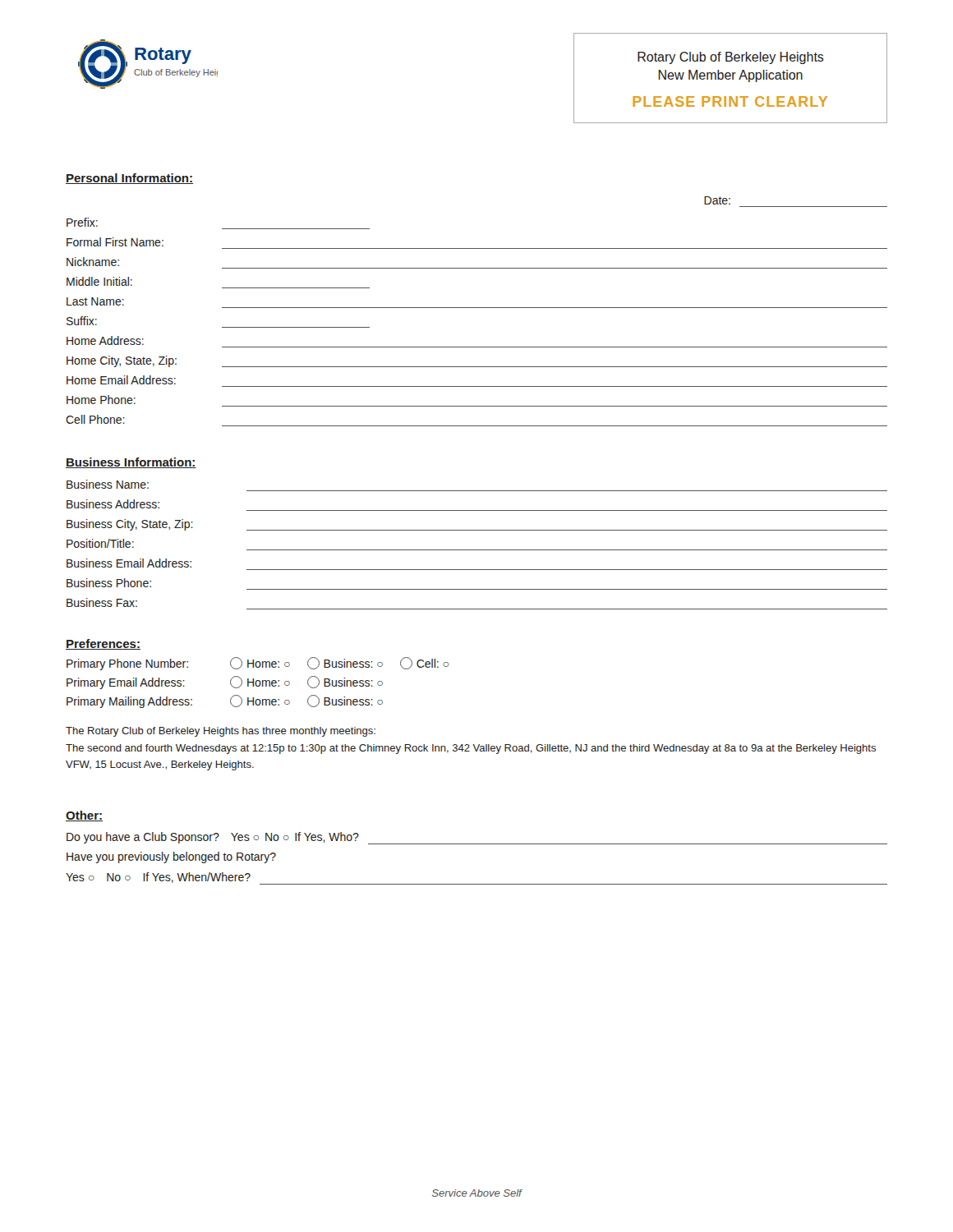Viewport: 953px width, 1232px height.
Task: Navigate to the passage starting "Business Phone:"
Action: tap(476, 582)
